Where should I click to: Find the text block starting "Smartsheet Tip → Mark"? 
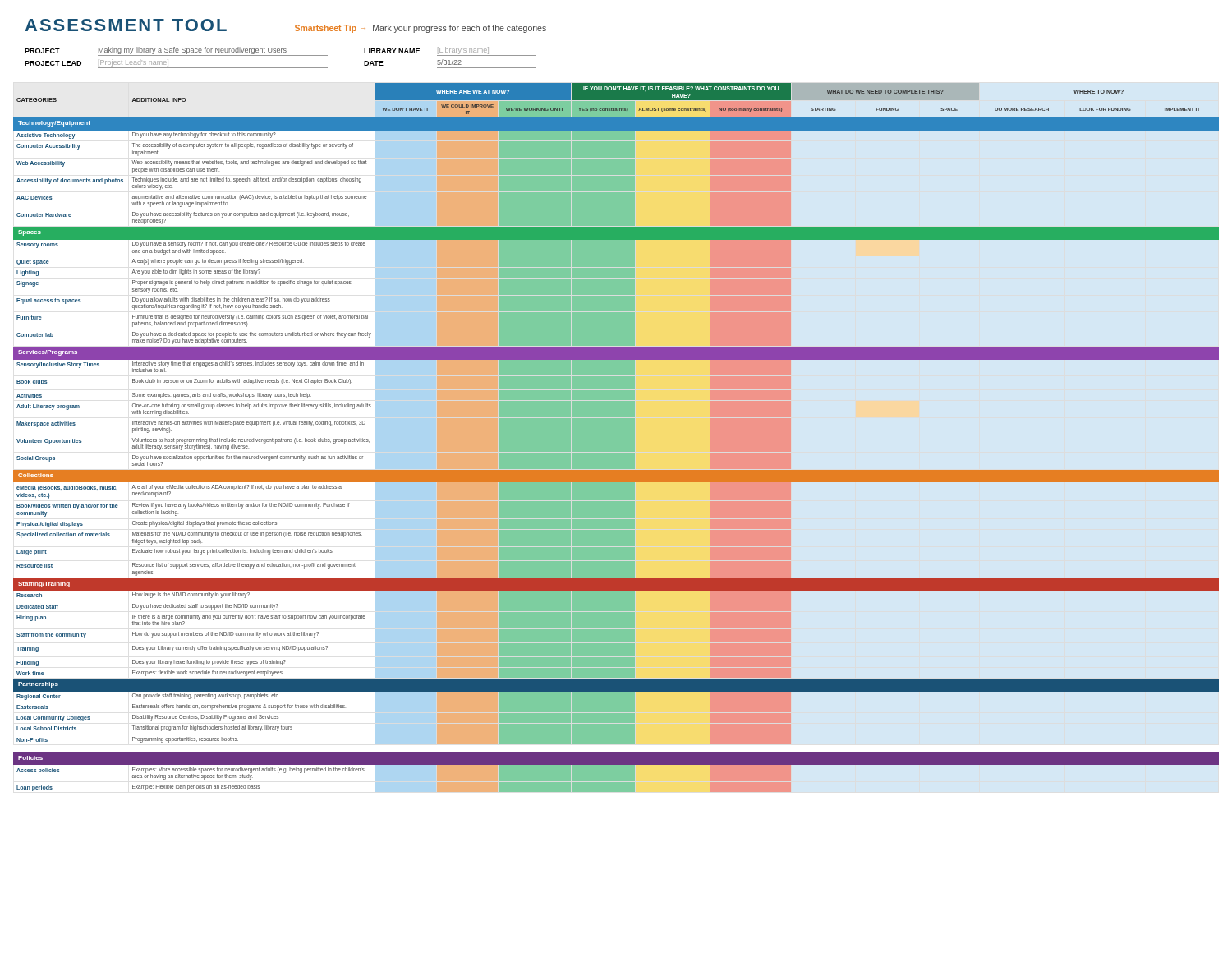pos(420,28)
